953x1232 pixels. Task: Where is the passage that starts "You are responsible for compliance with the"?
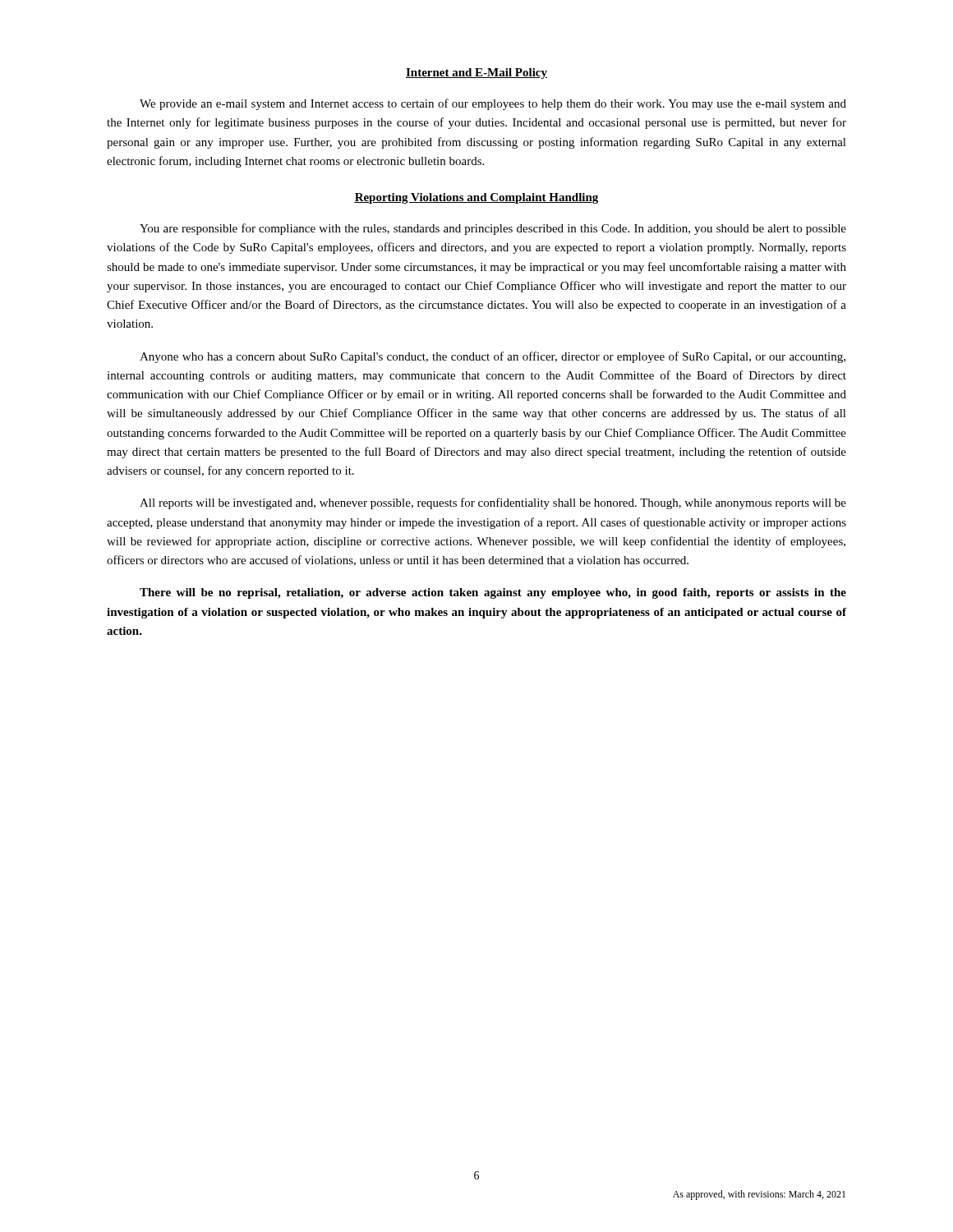click(x=476, y=276)
